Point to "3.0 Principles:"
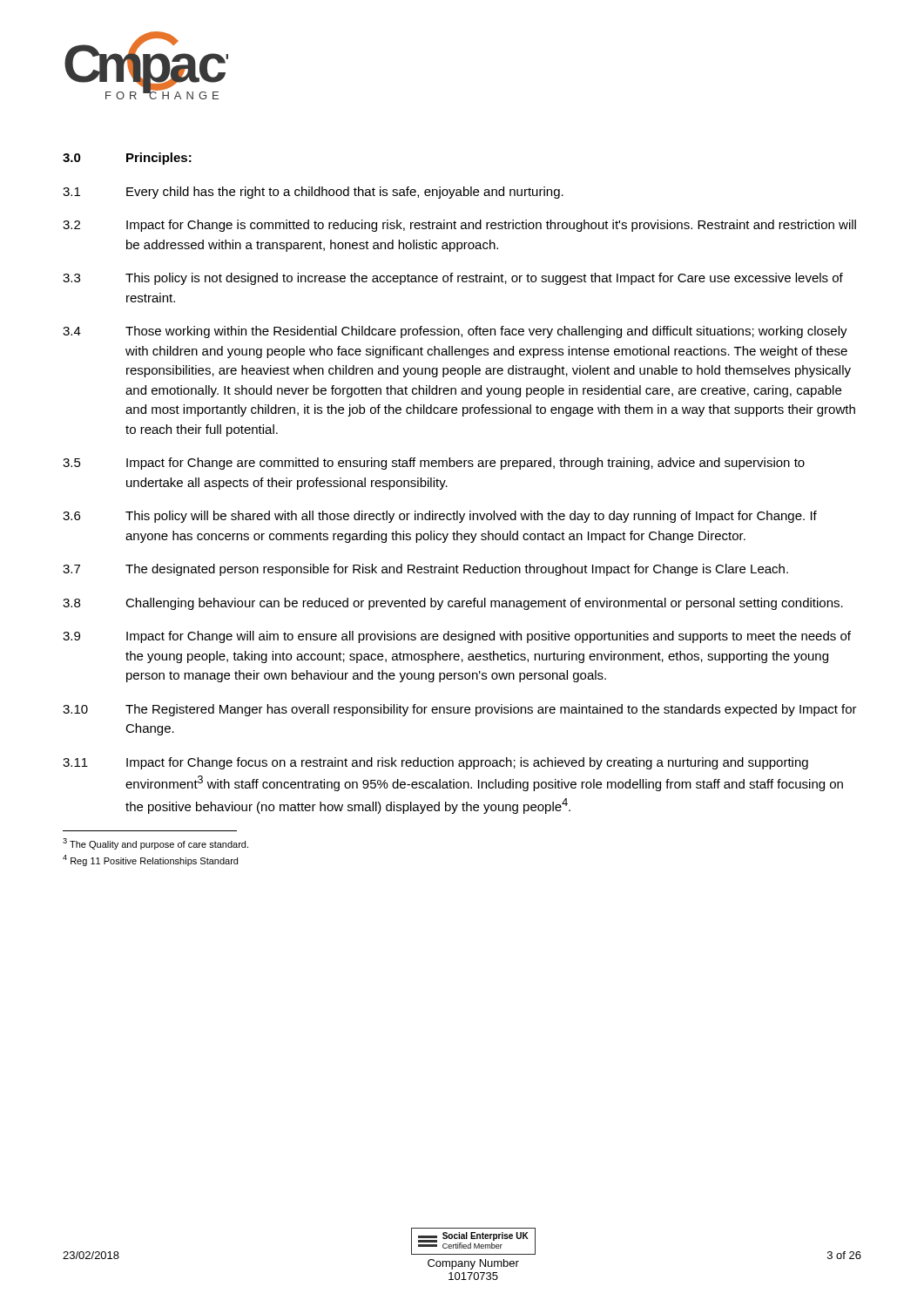Viewport: 924px width, 1307px height. point(127,159)
